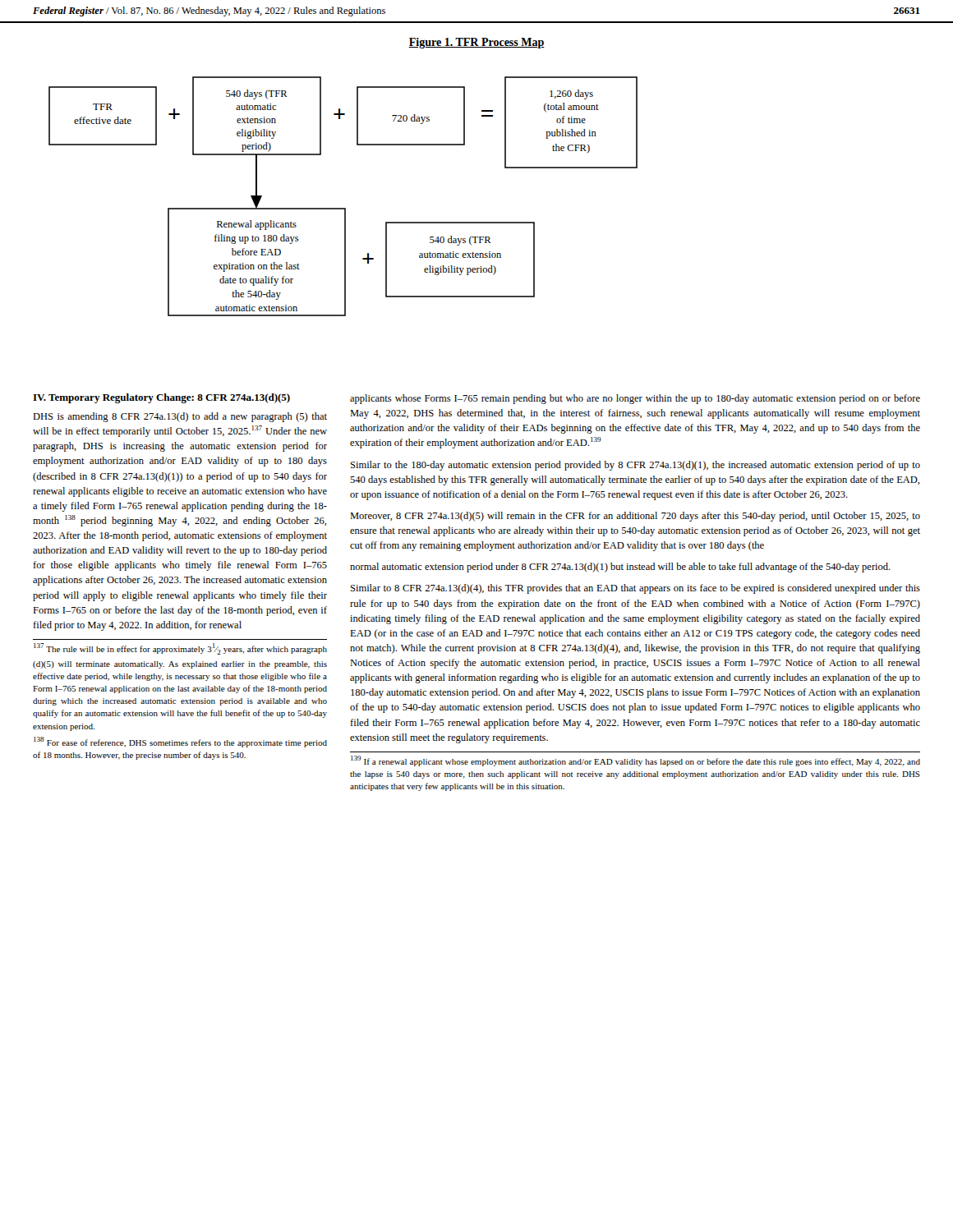Viewport: 953px width, 1232px height.
Task: Find the block on this page that starts "139 If a renewal applicant whose"
Action: [x=635, y=773]
